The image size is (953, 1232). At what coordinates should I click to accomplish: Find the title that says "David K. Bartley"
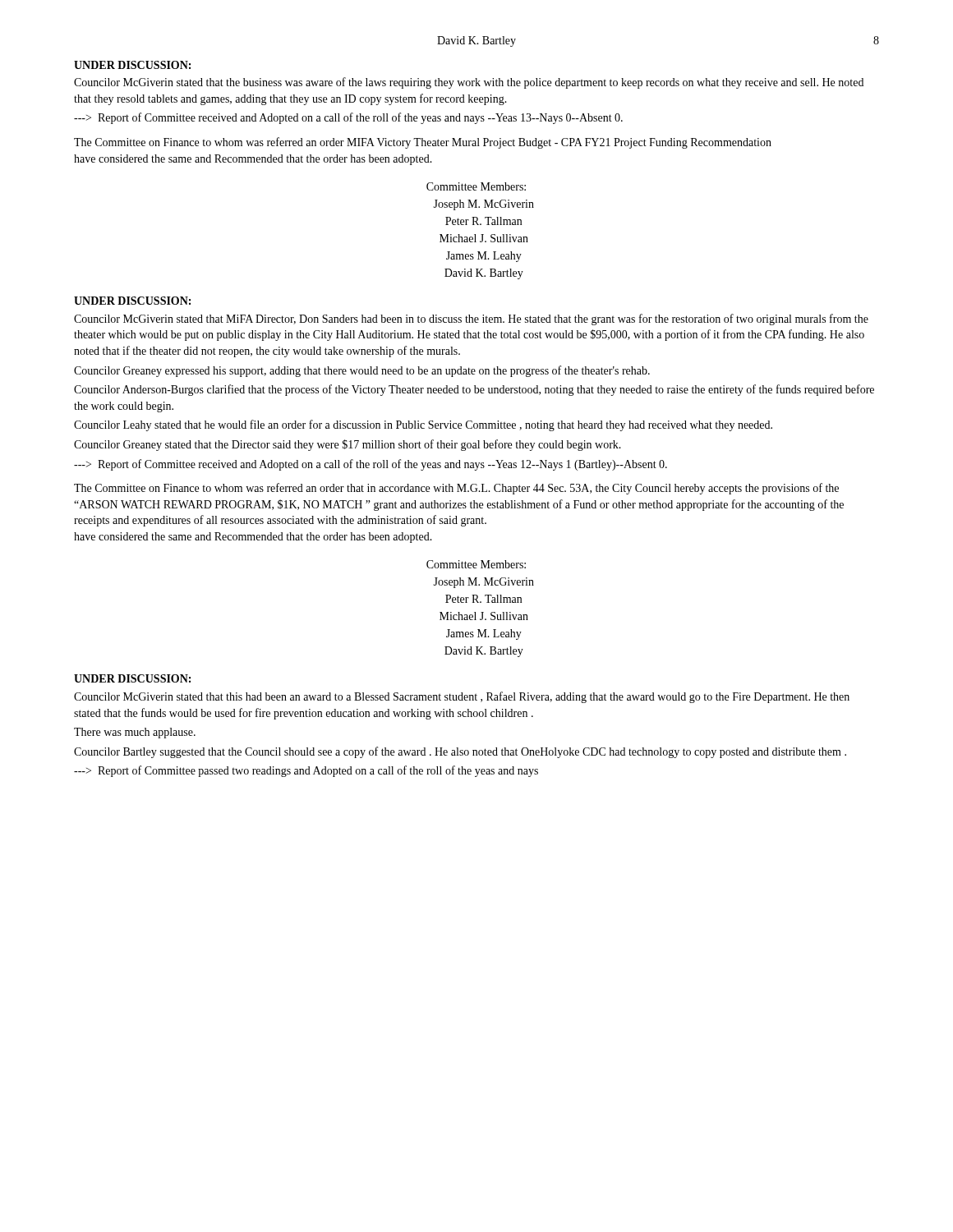coord(476,41)
